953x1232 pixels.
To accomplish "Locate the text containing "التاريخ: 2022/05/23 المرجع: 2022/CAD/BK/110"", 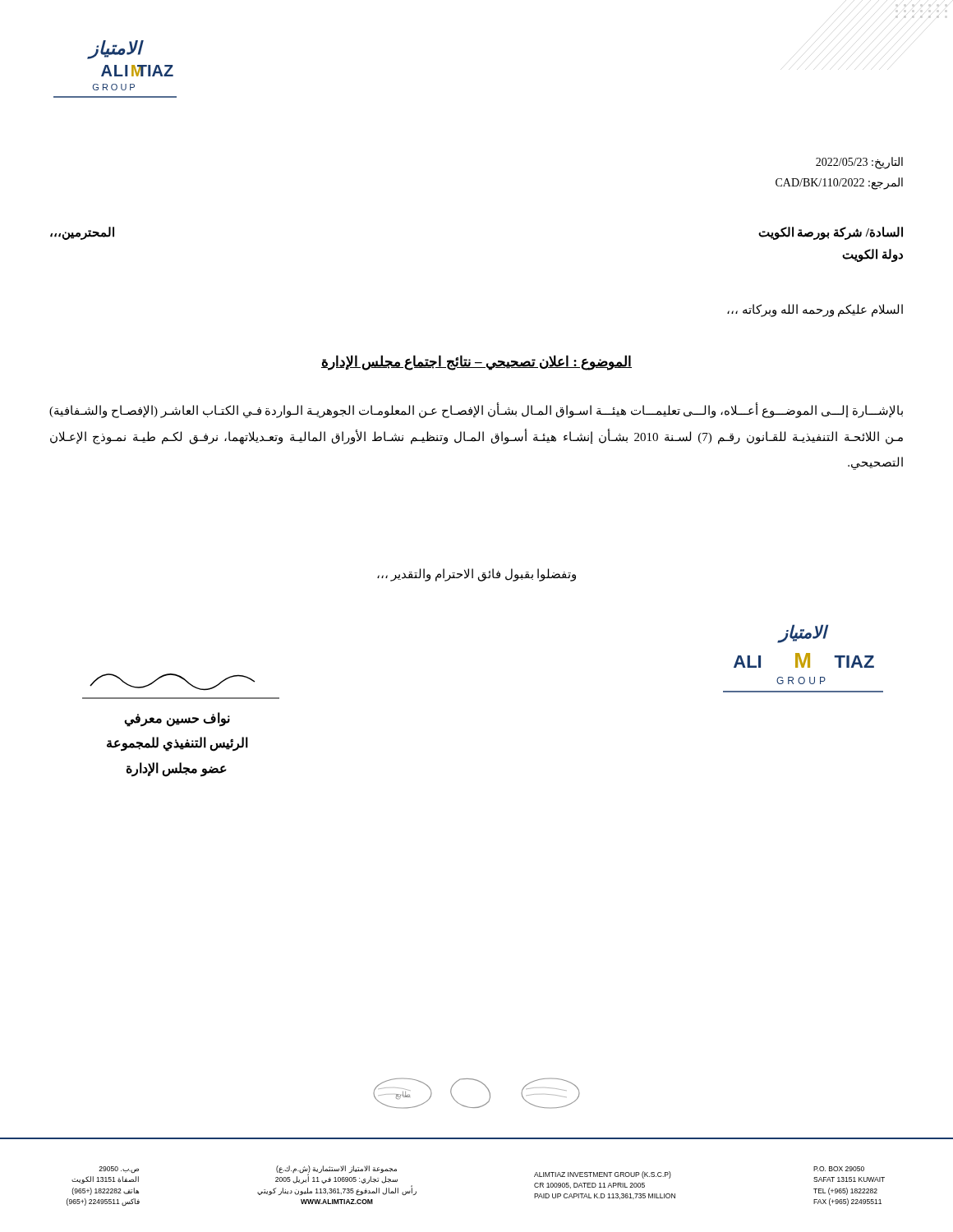I will click(839, 173).
